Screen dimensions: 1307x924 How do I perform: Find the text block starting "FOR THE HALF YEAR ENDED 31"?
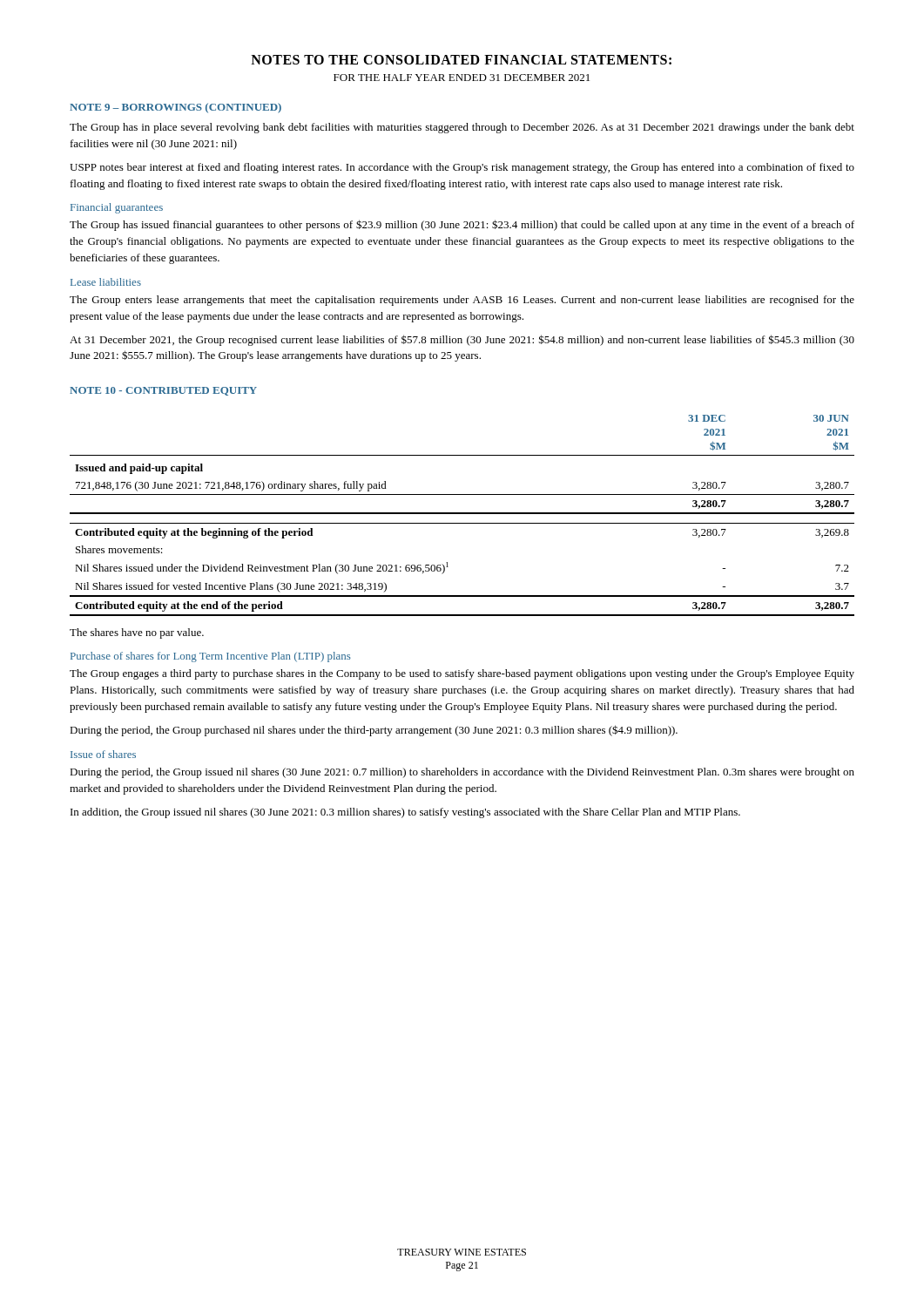462,77
